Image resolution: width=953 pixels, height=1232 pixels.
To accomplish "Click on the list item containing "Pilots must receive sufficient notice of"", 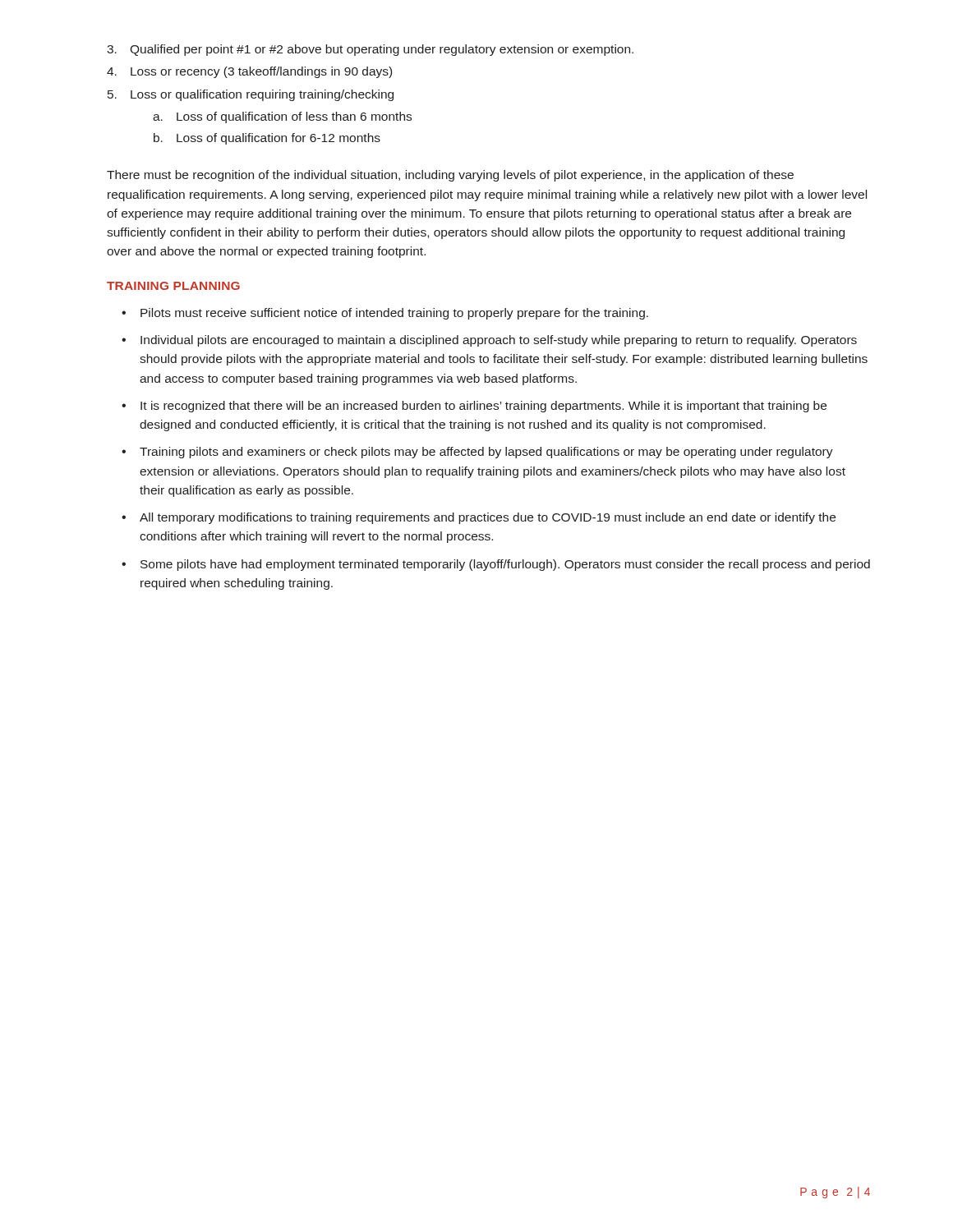I will click(394, 312).
